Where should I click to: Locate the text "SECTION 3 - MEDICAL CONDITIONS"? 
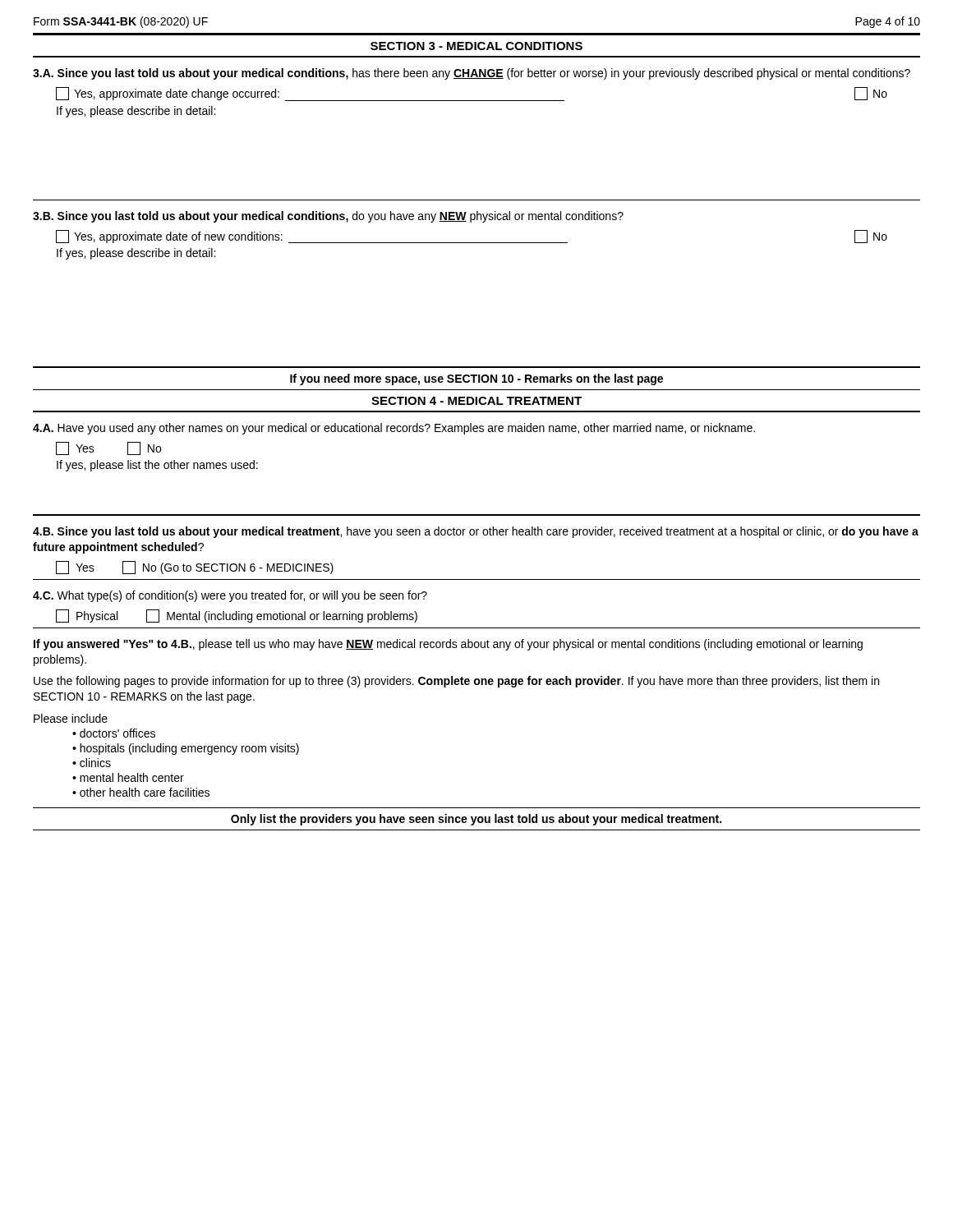[x=476, y=46]
